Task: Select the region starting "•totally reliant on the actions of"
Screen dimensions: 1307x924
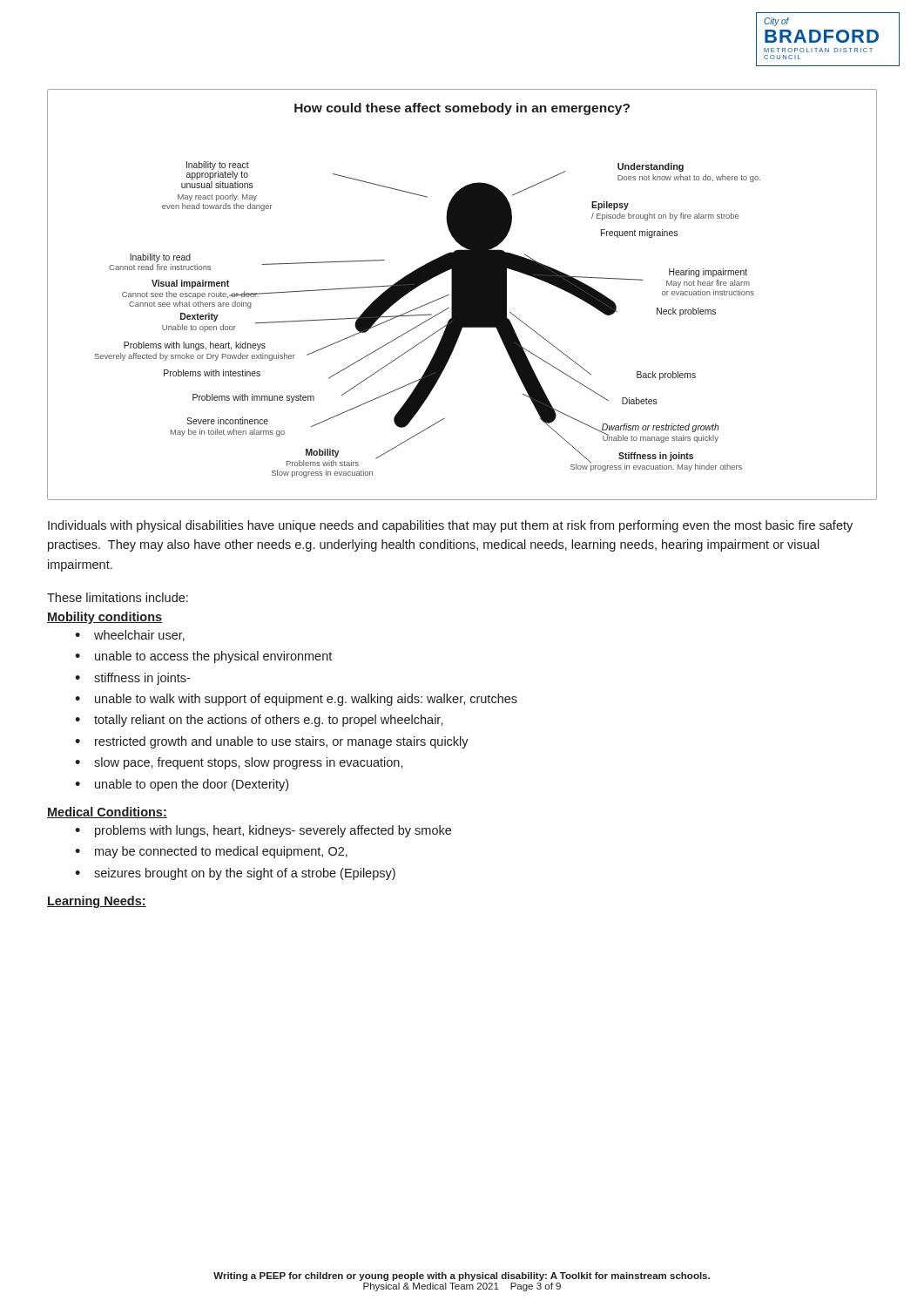Action: point(259,721)
